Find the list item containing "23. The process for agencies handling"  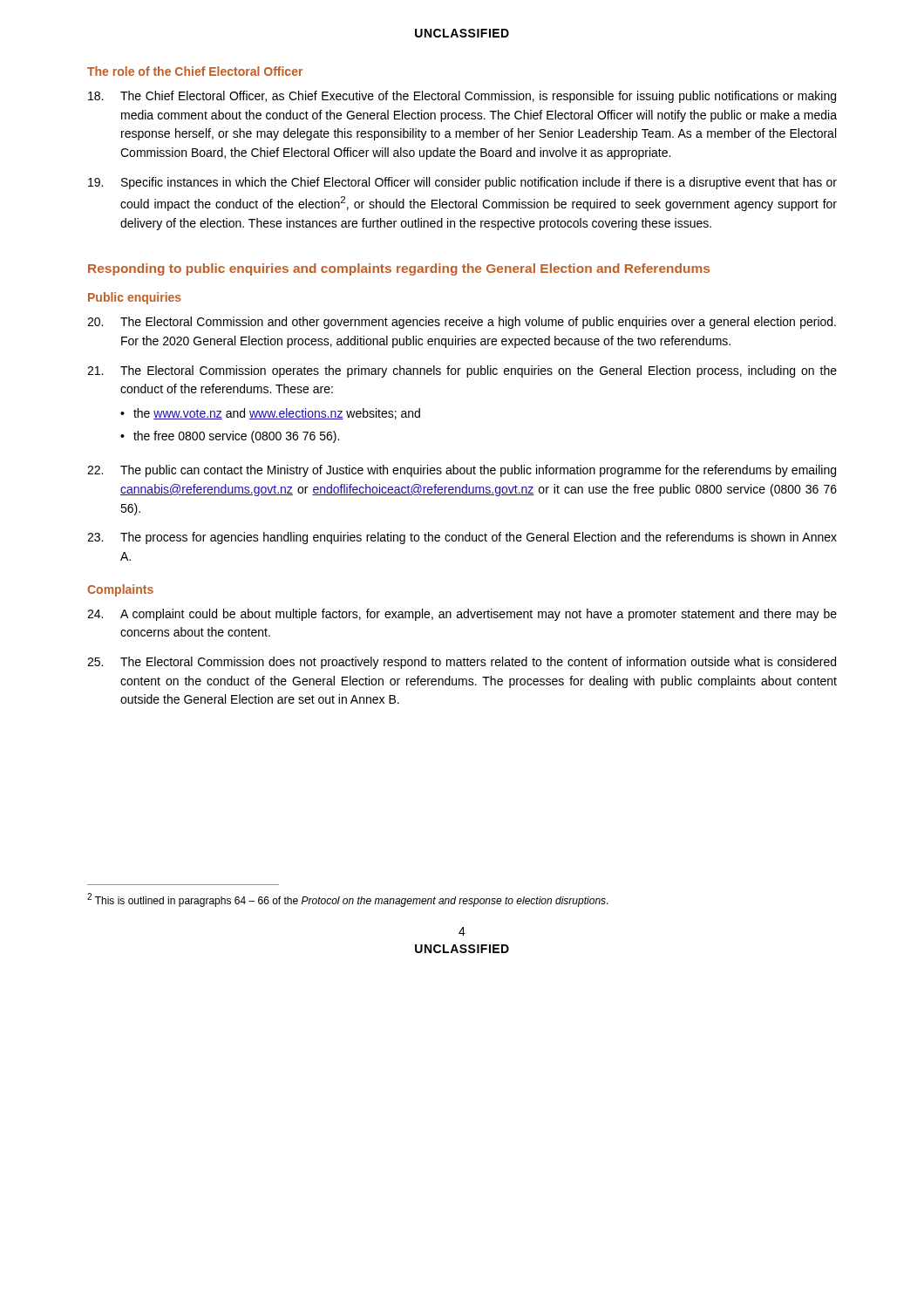point(462,548)
